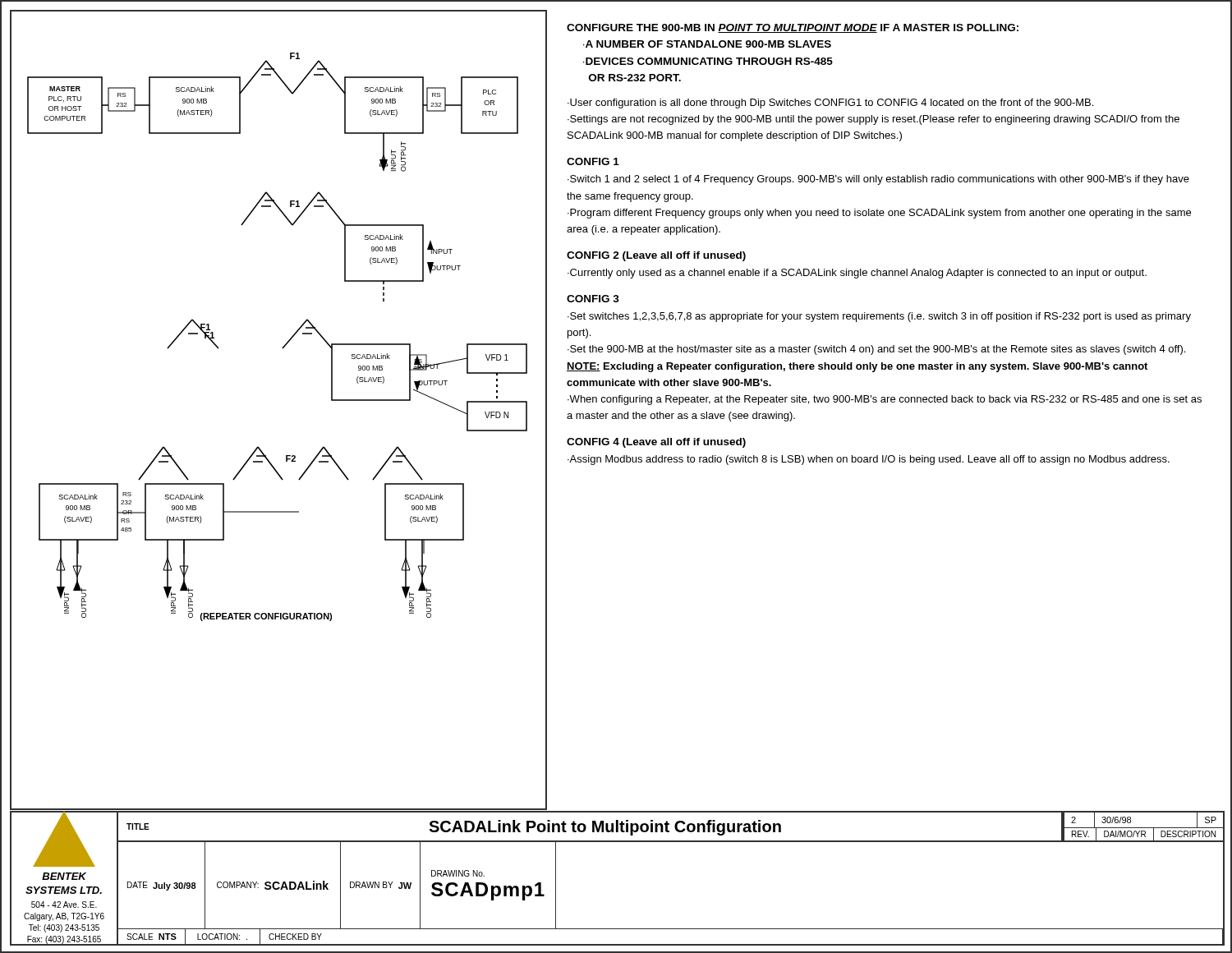The width and height of the screenshot is (1232, 953).
Task: Find the schematic
Action: [278, 410]
